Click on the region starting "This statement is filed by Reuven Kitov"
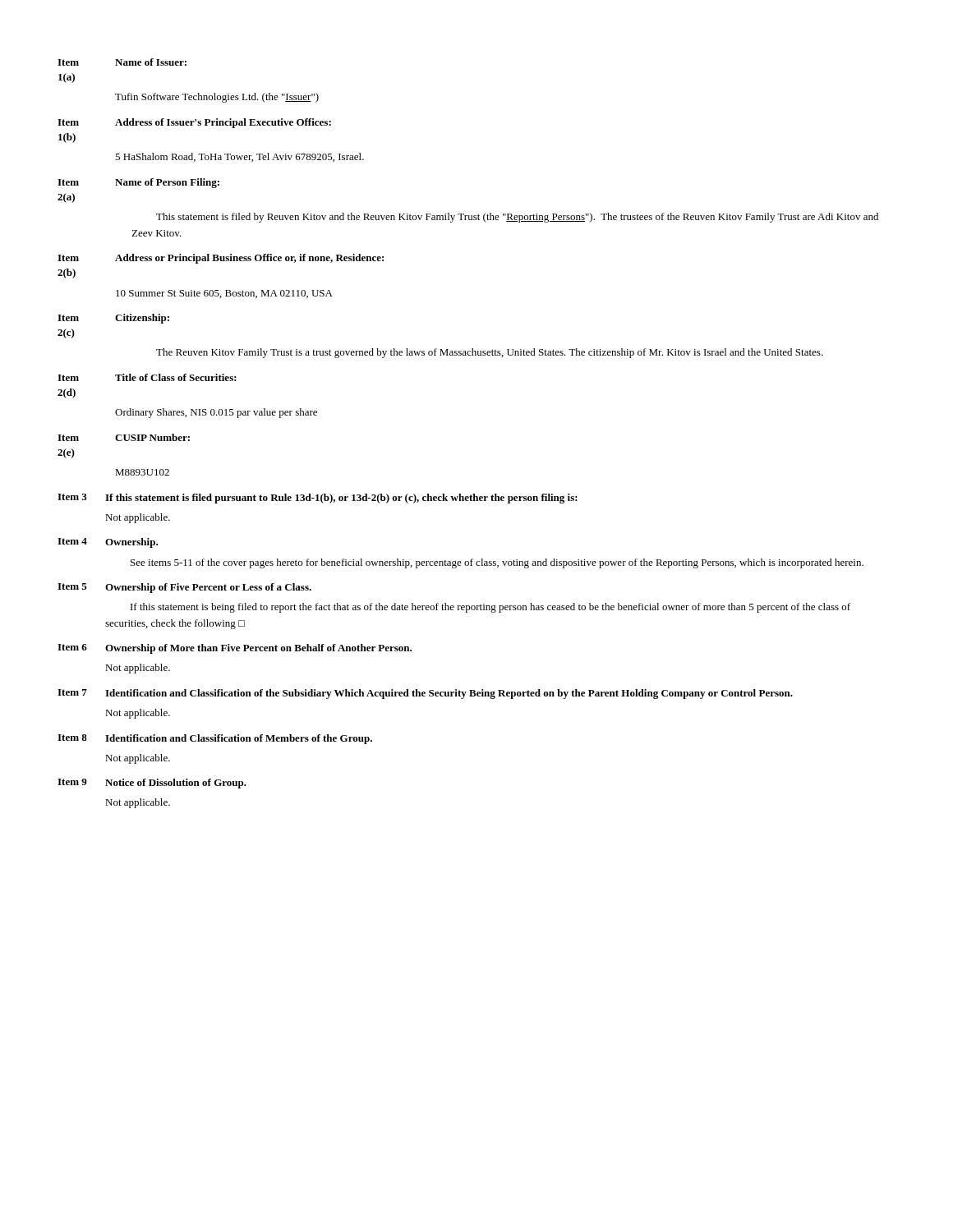953x1232 pixels. [x=505, y=225]
